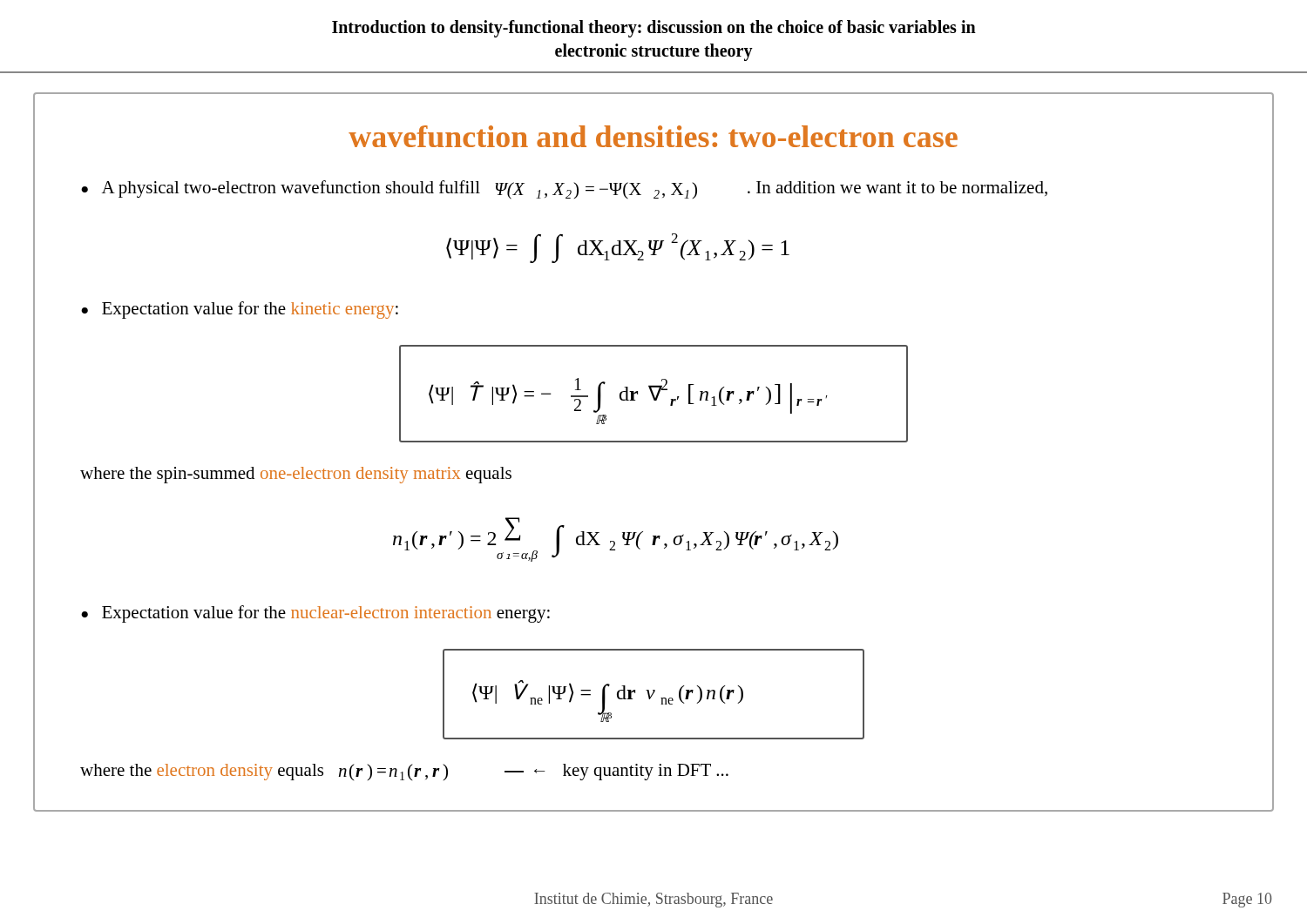1307x924 pixels.
Task: Locate the block starting "⟨Ψ| V̂ ne |Ψ⟩ = ∫"
Action: 654,694
